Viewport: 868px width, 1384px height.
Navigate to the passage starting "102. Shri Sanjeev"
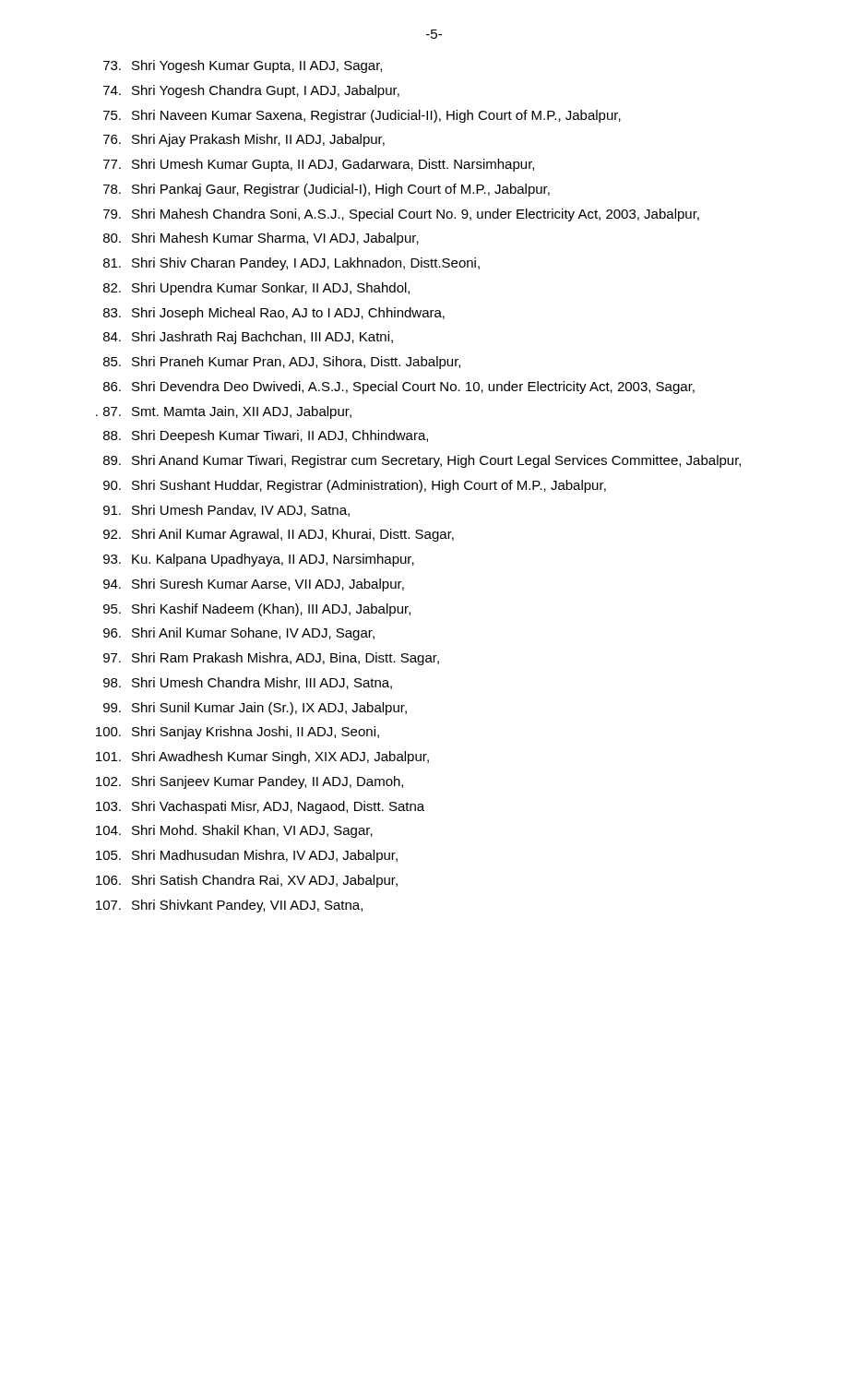250,782
